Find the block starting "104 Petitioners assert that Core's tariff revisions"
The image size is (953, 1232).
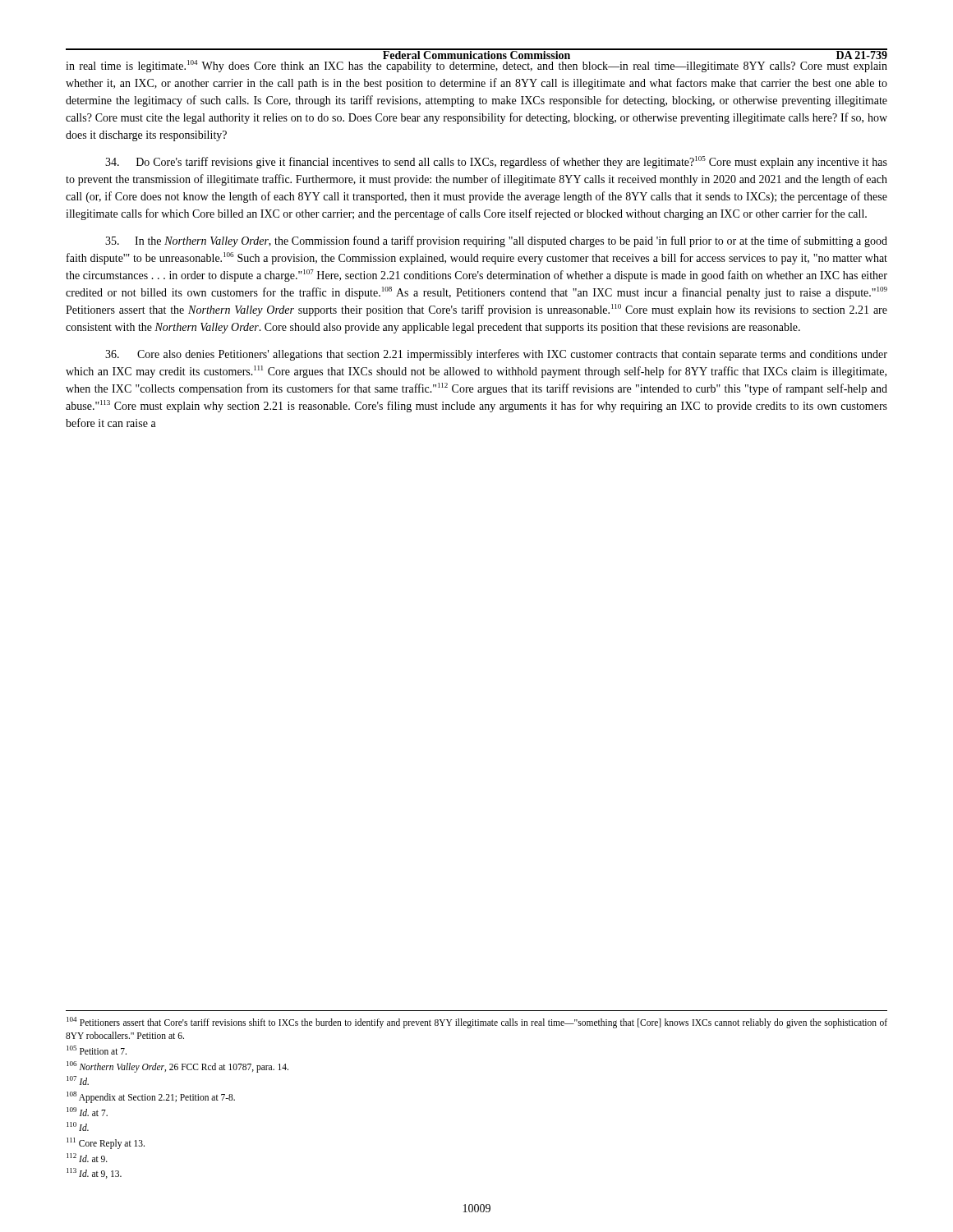[x=476, y=1029]
